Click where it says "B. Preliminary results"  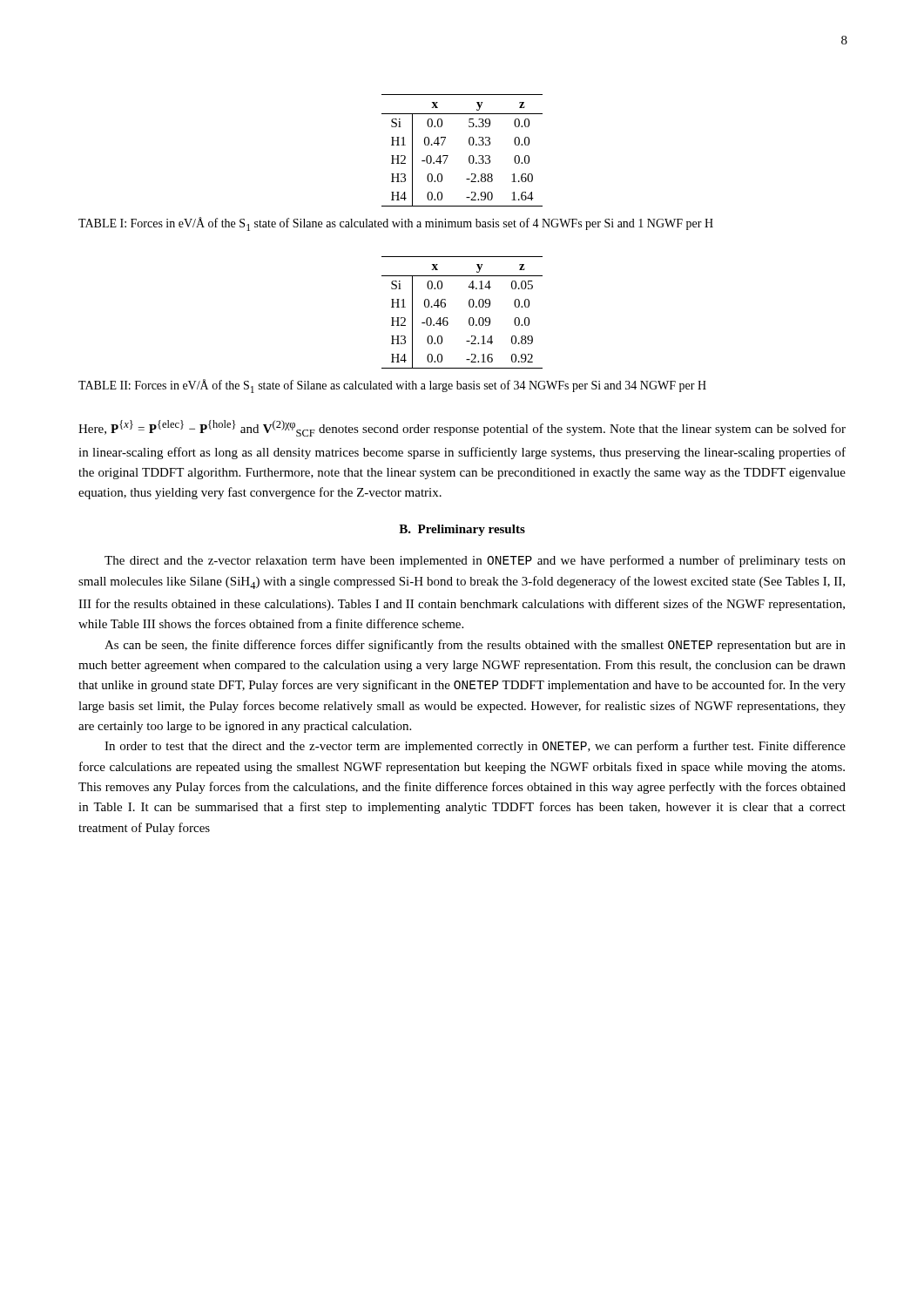click(462, 529)
